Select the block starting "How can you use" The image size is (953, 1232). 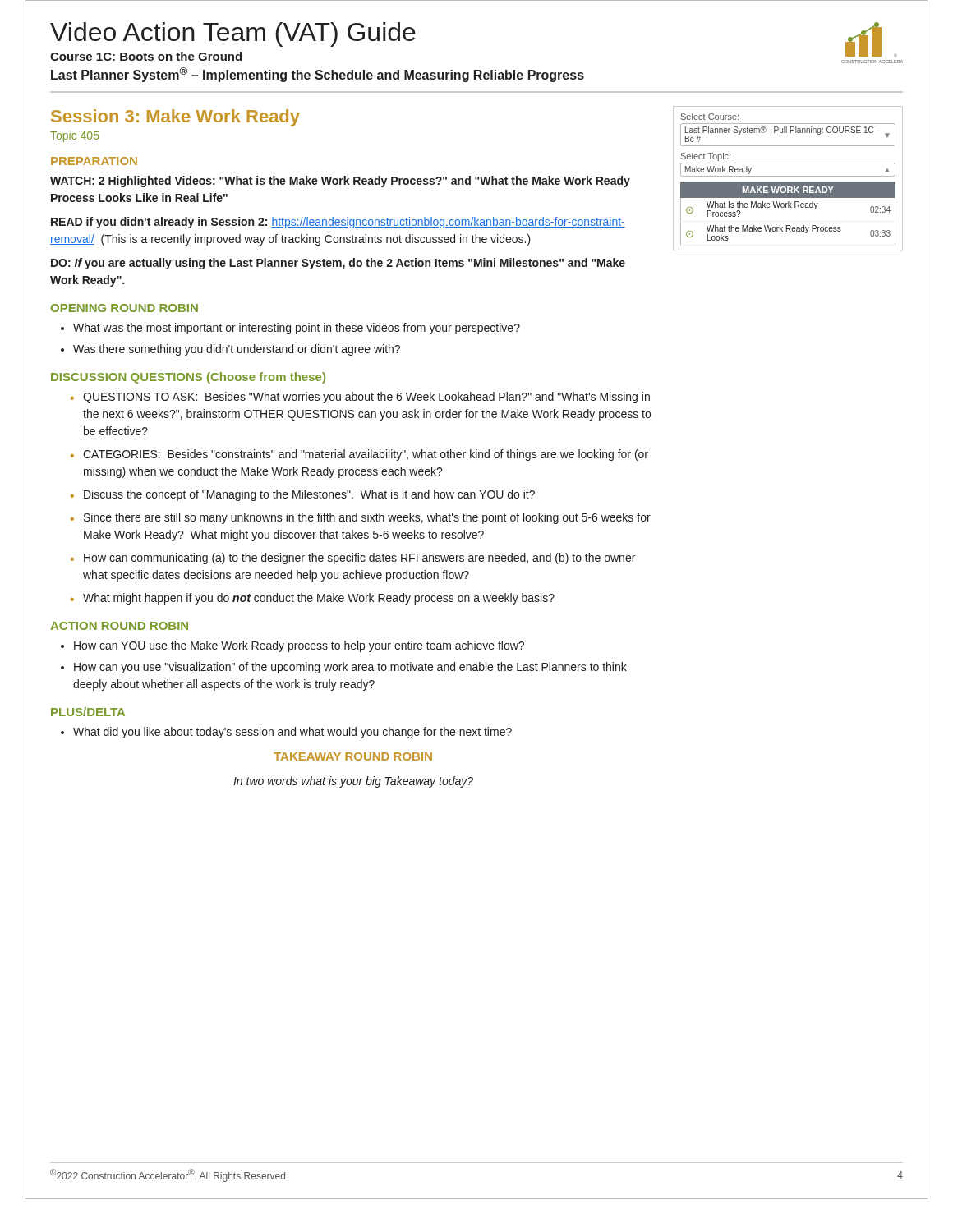pos(350,676)
